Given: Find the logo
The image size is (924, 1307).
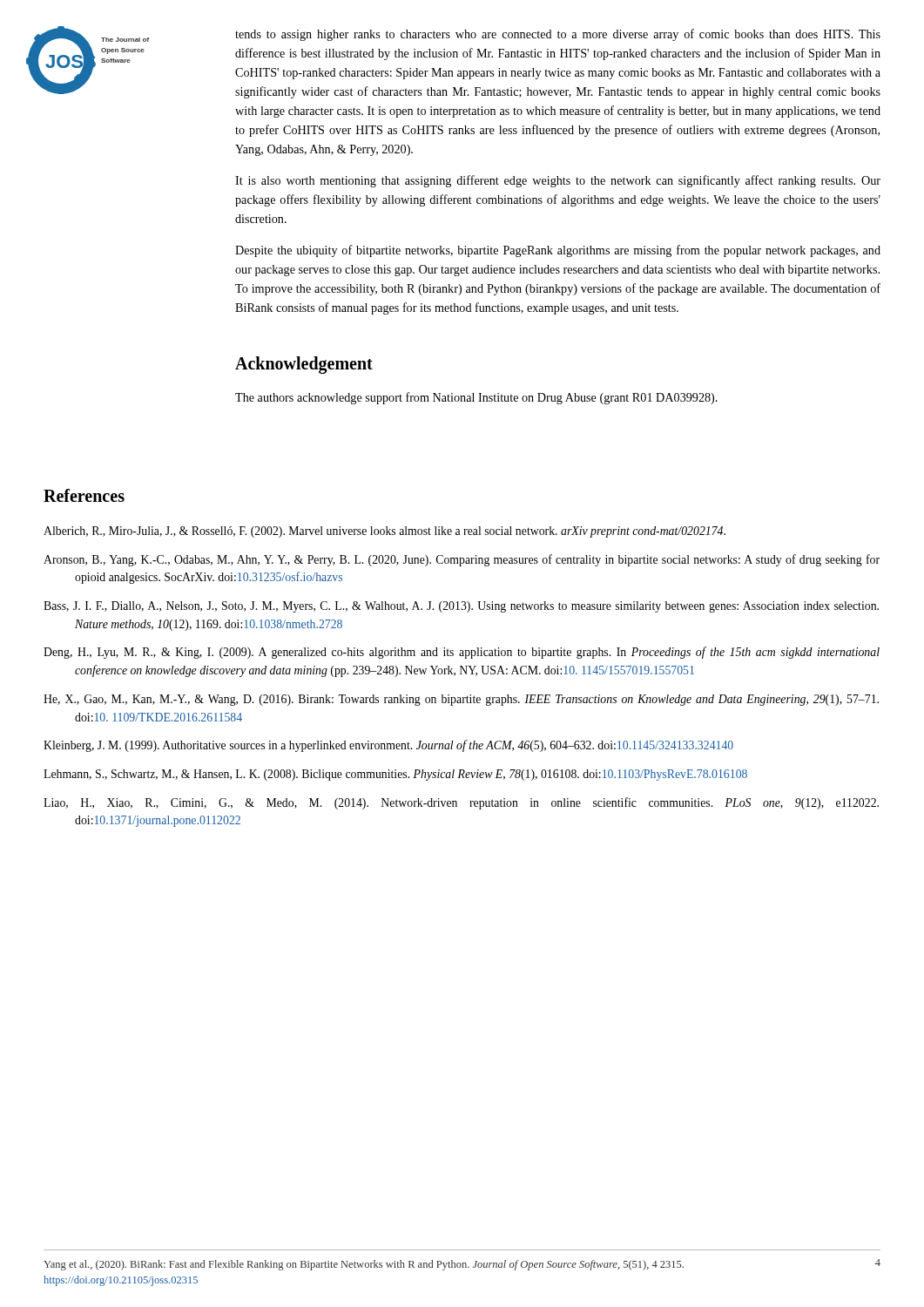Looking at the screenshot, I should (94, 59).
